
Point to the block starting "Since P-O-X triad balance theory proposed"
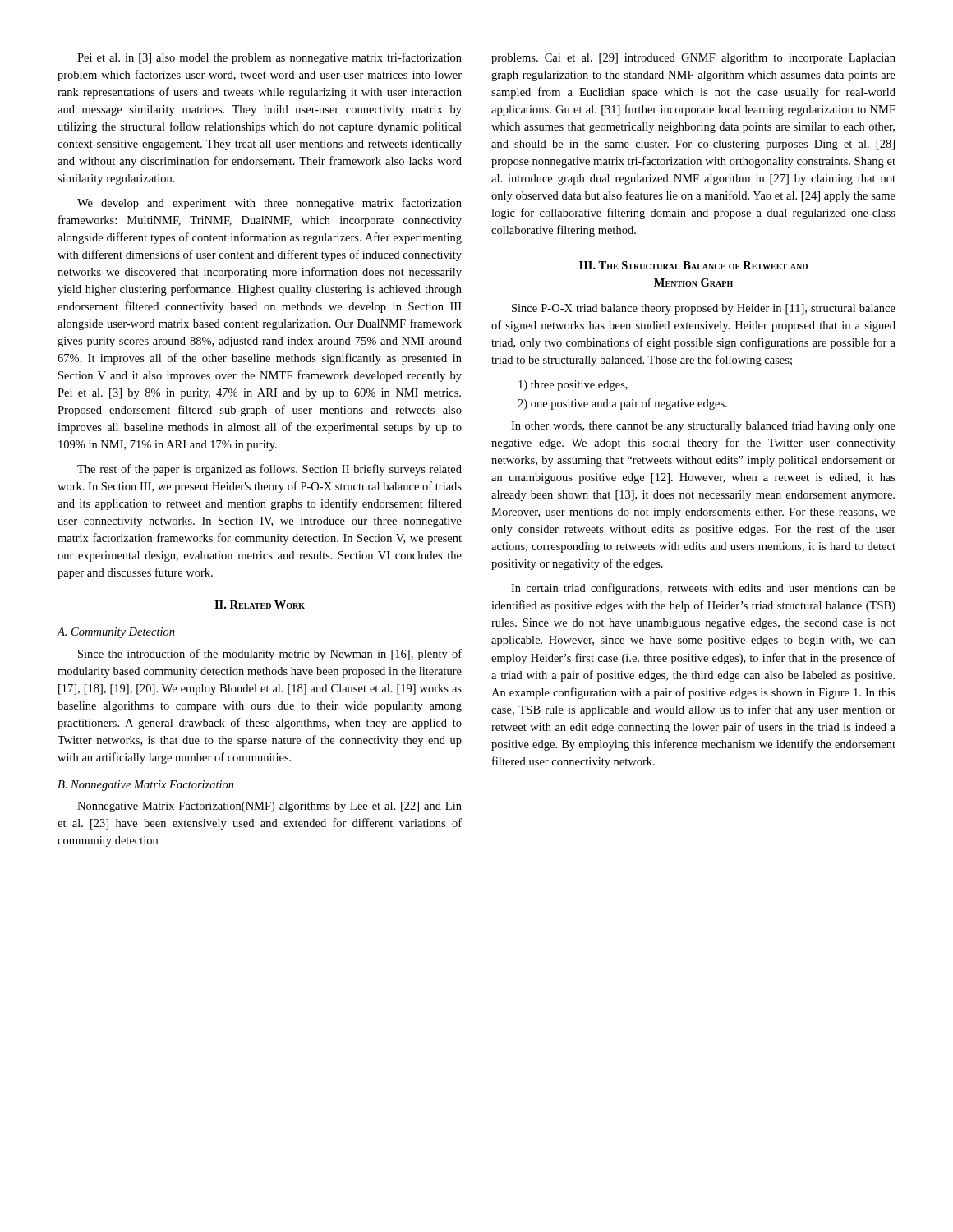[693, 334]
